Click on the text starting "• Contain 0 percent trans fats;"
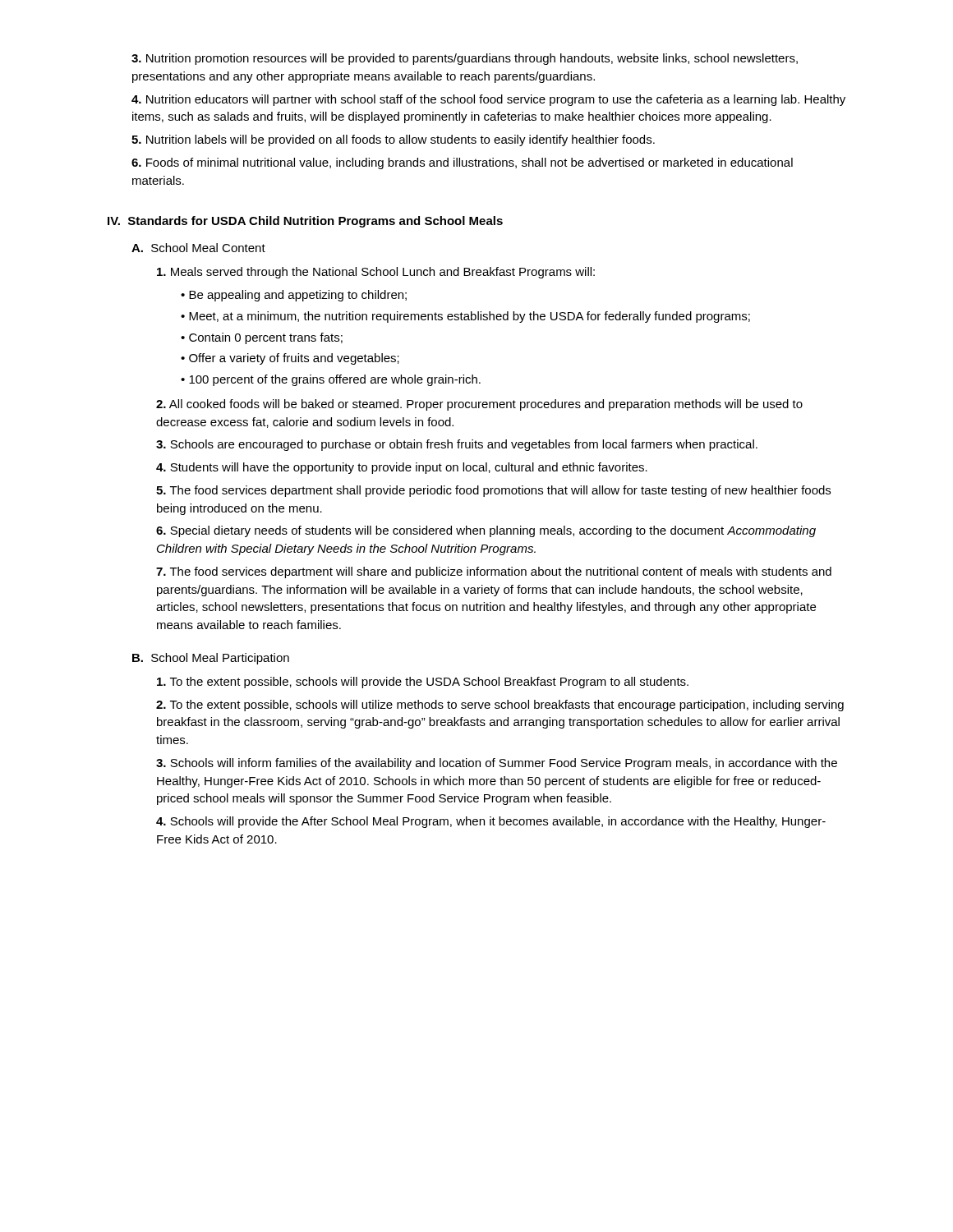This screenshot has width=953, height=1232. click(262, 337)
